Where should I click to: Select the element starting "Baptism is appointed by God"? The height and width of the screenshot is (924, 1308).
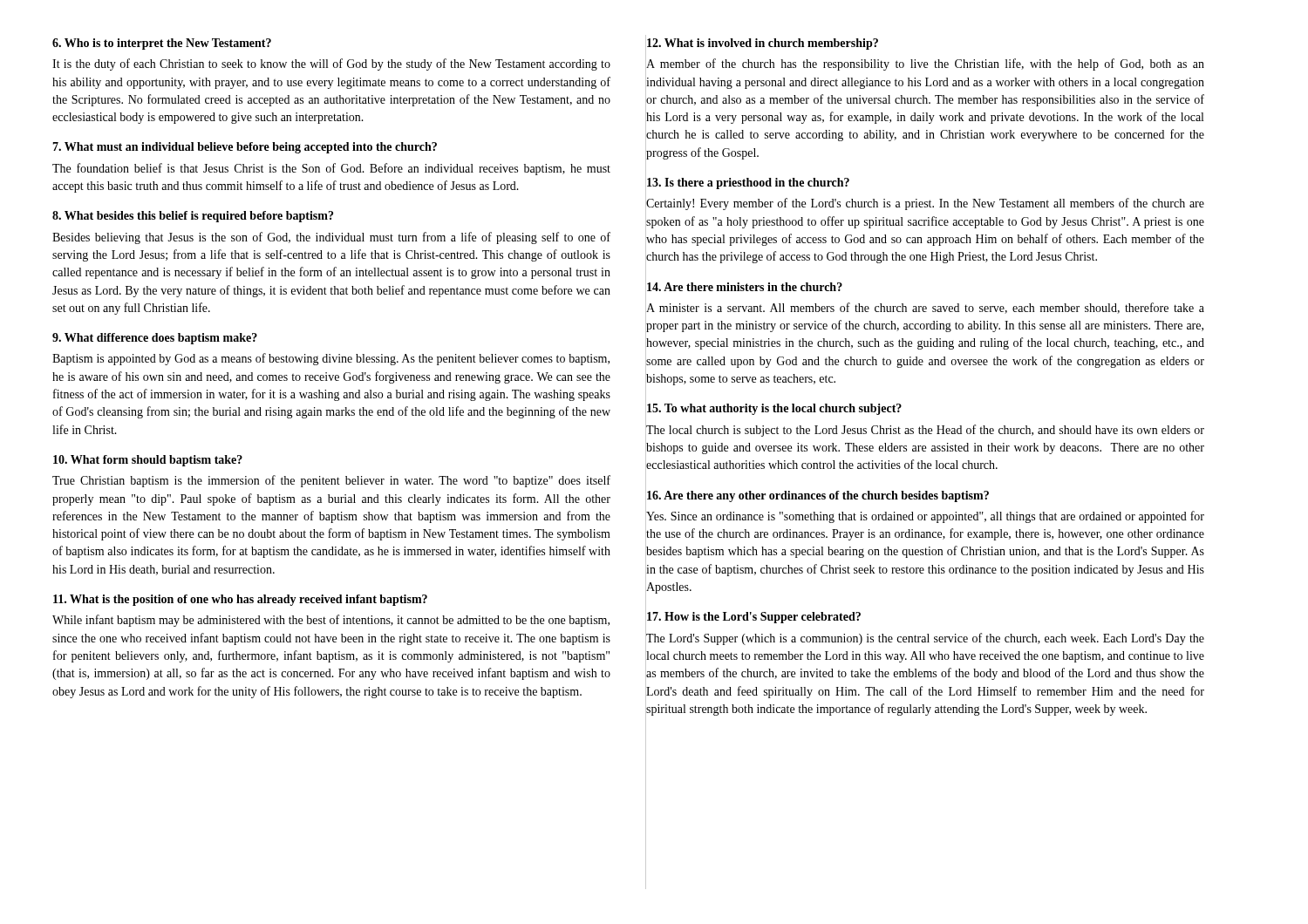click(331, 395)
